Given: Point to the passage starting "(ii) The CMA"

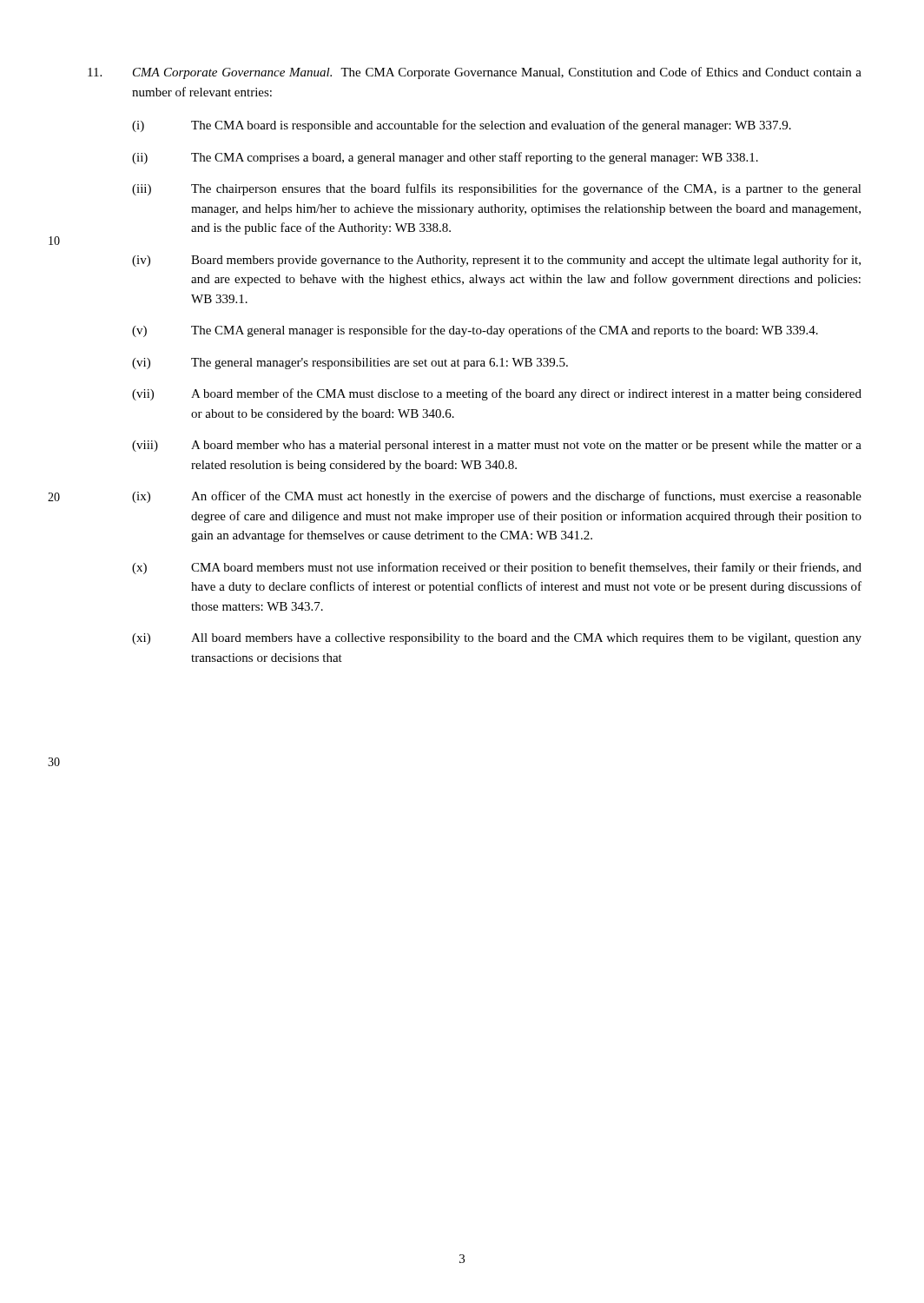Looking at the screenshot, I should point(497,157).
